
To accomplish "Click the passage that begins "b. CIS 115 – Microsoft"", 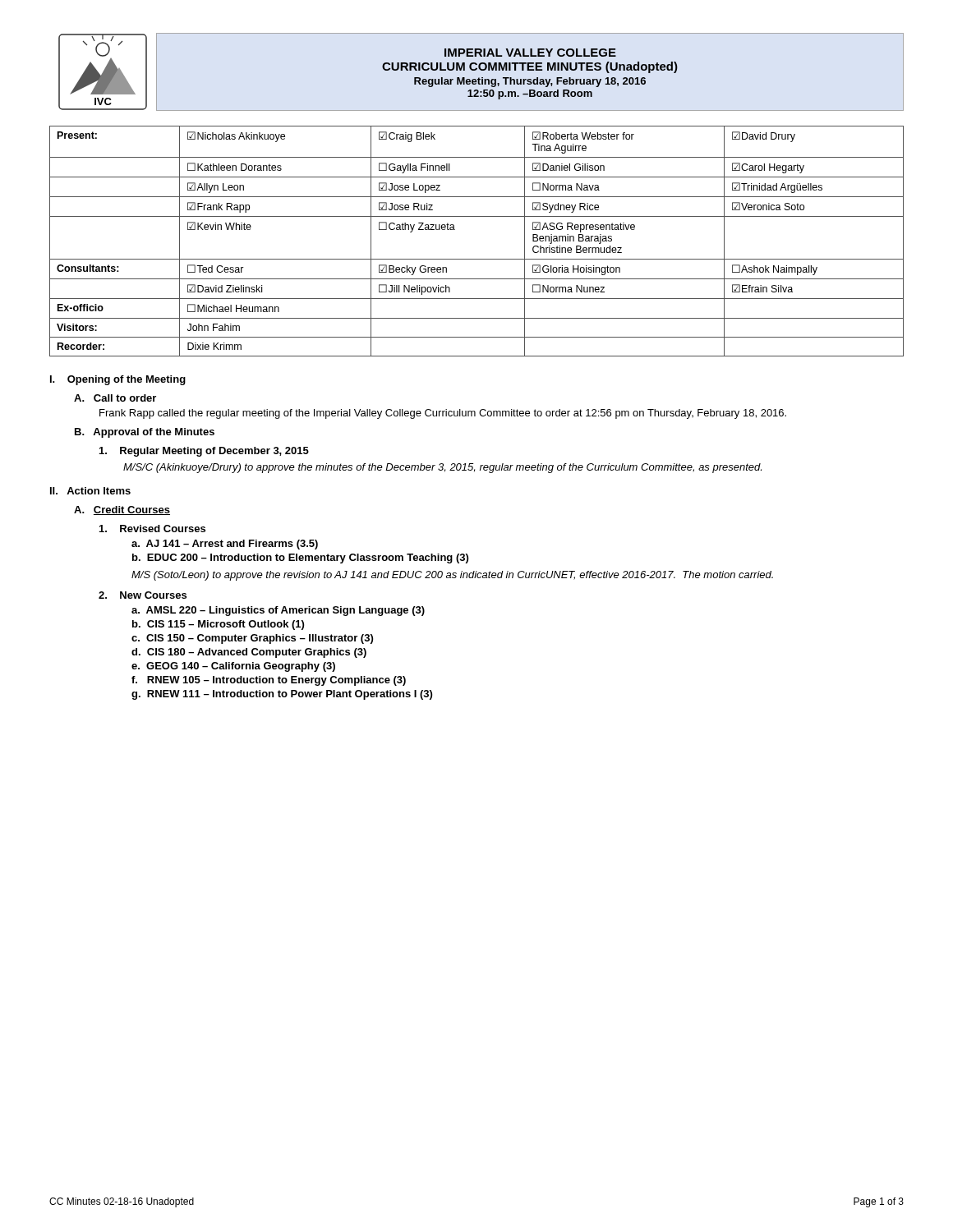I will [218, 624].
